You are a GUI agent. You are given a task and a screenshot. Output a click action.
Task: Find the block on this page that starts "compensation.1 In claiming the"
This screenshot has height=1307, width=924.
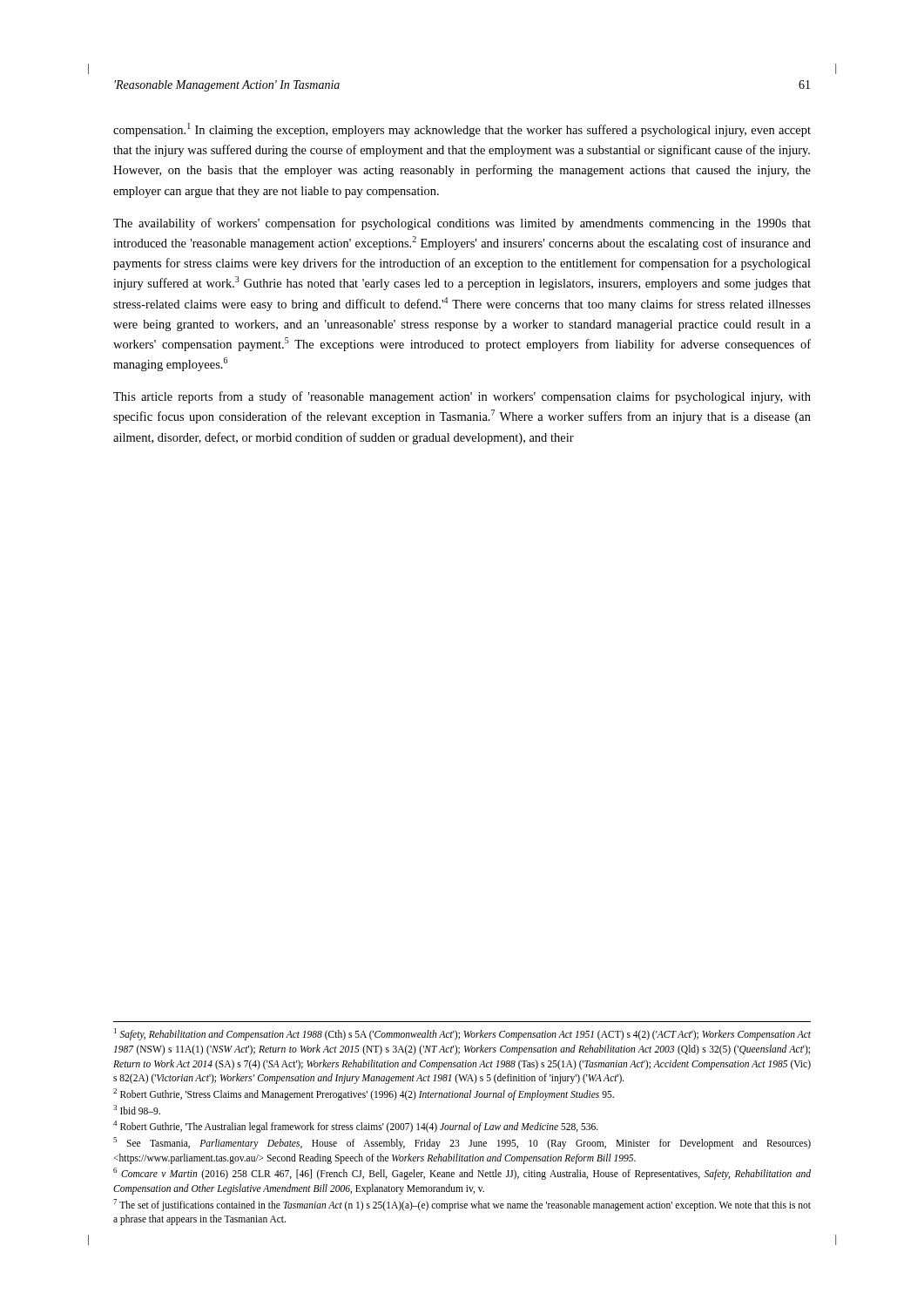point(462,159)
